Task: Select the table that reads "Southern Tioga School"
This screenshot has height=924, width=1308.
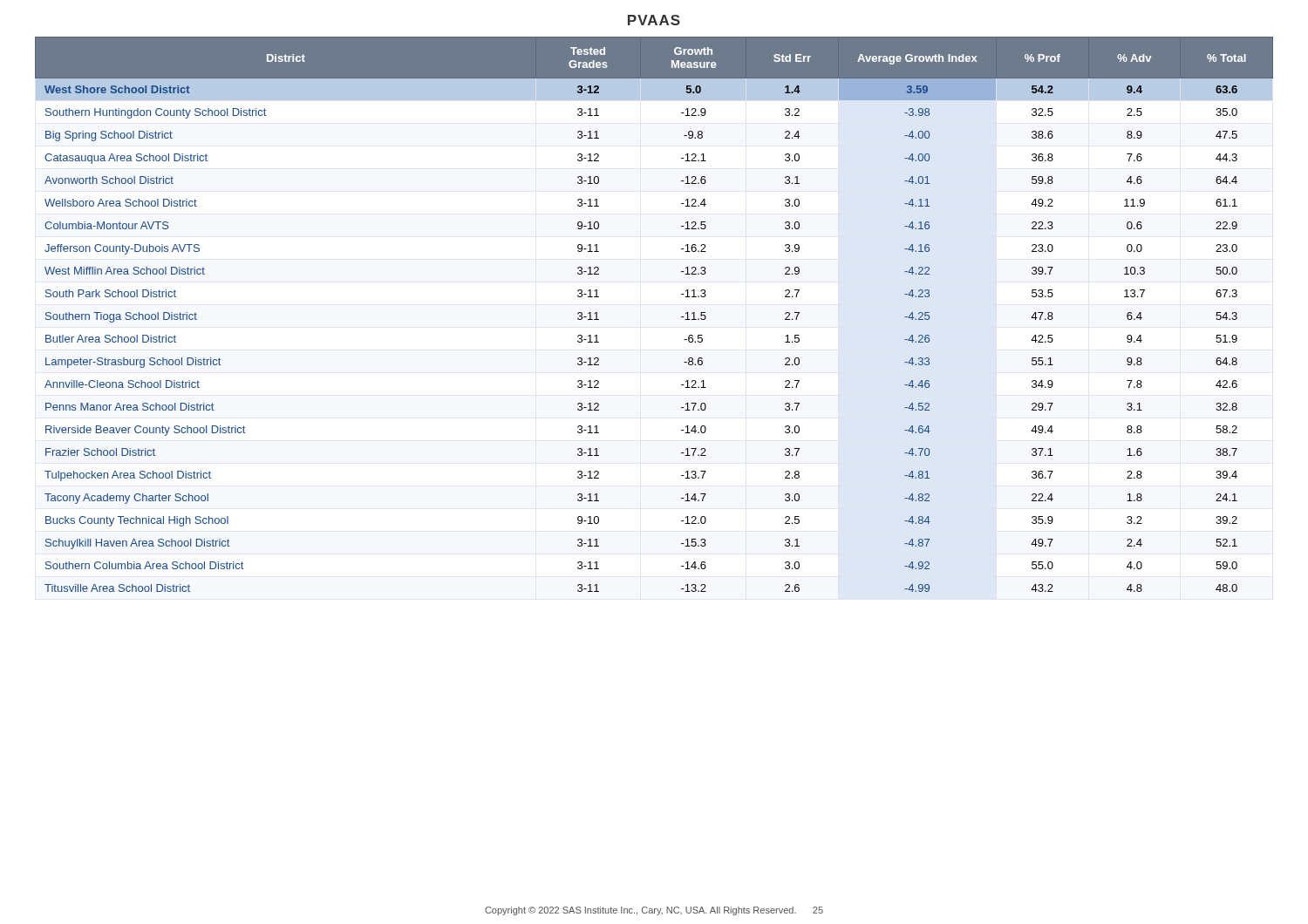Action: tap(654, 318)
